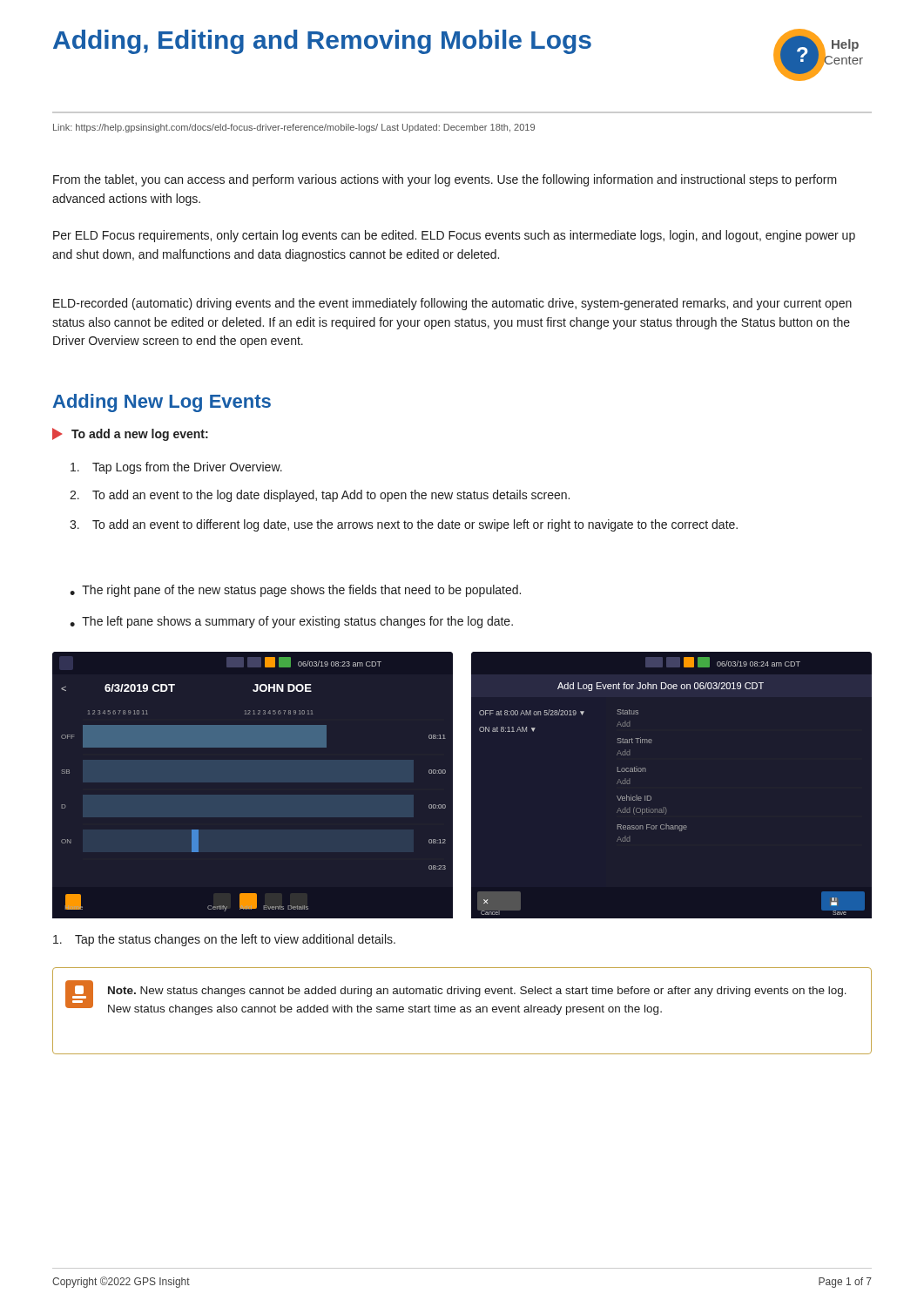The height and width of the screenshot is (1307, 924).
Task: Find the block on this page that starts "Per ELD Focus requirements, only certain log events"
Action: pos(454,245)
